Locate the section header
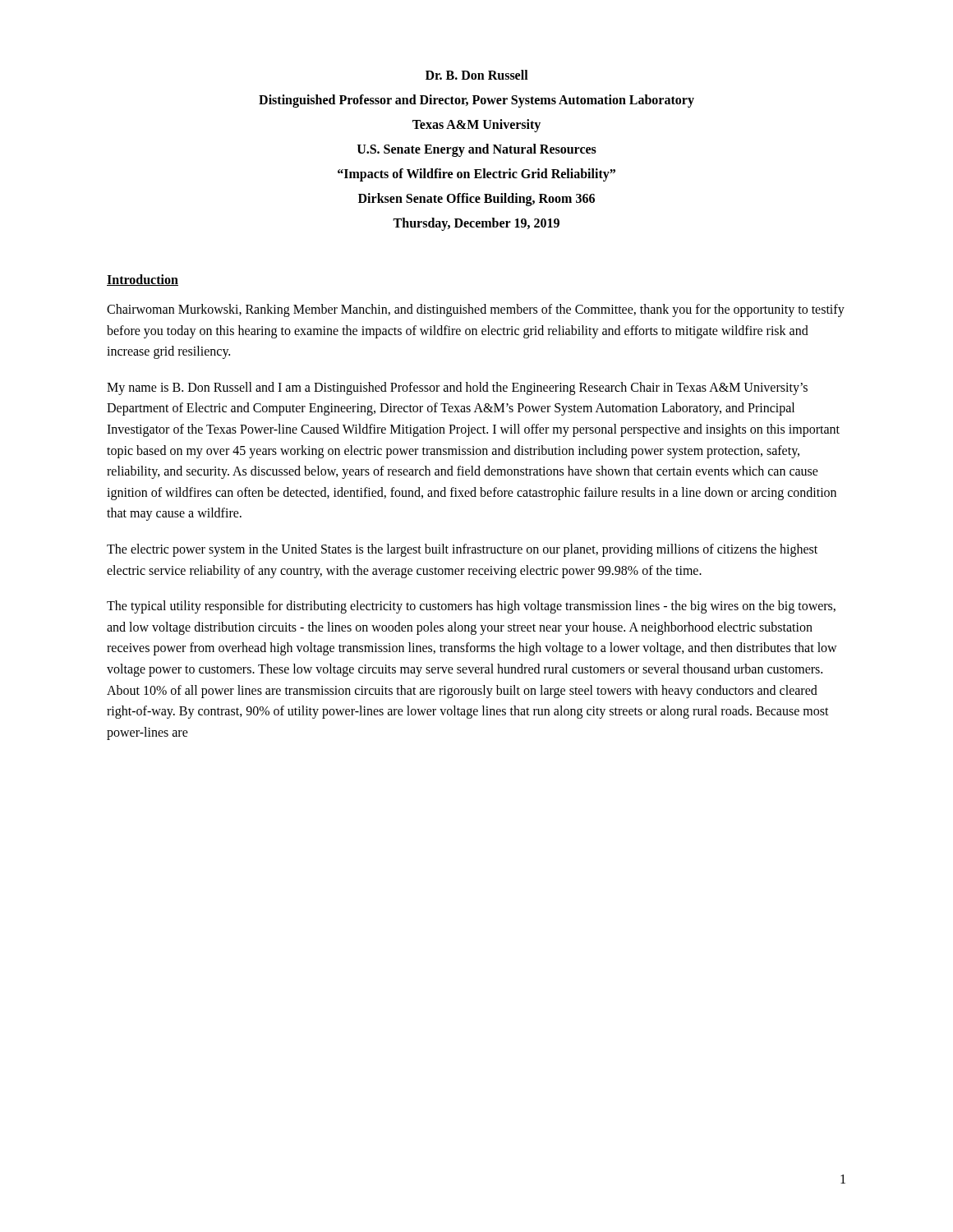The width and height of the screenshot is (953, 1232). click(142, 280)
